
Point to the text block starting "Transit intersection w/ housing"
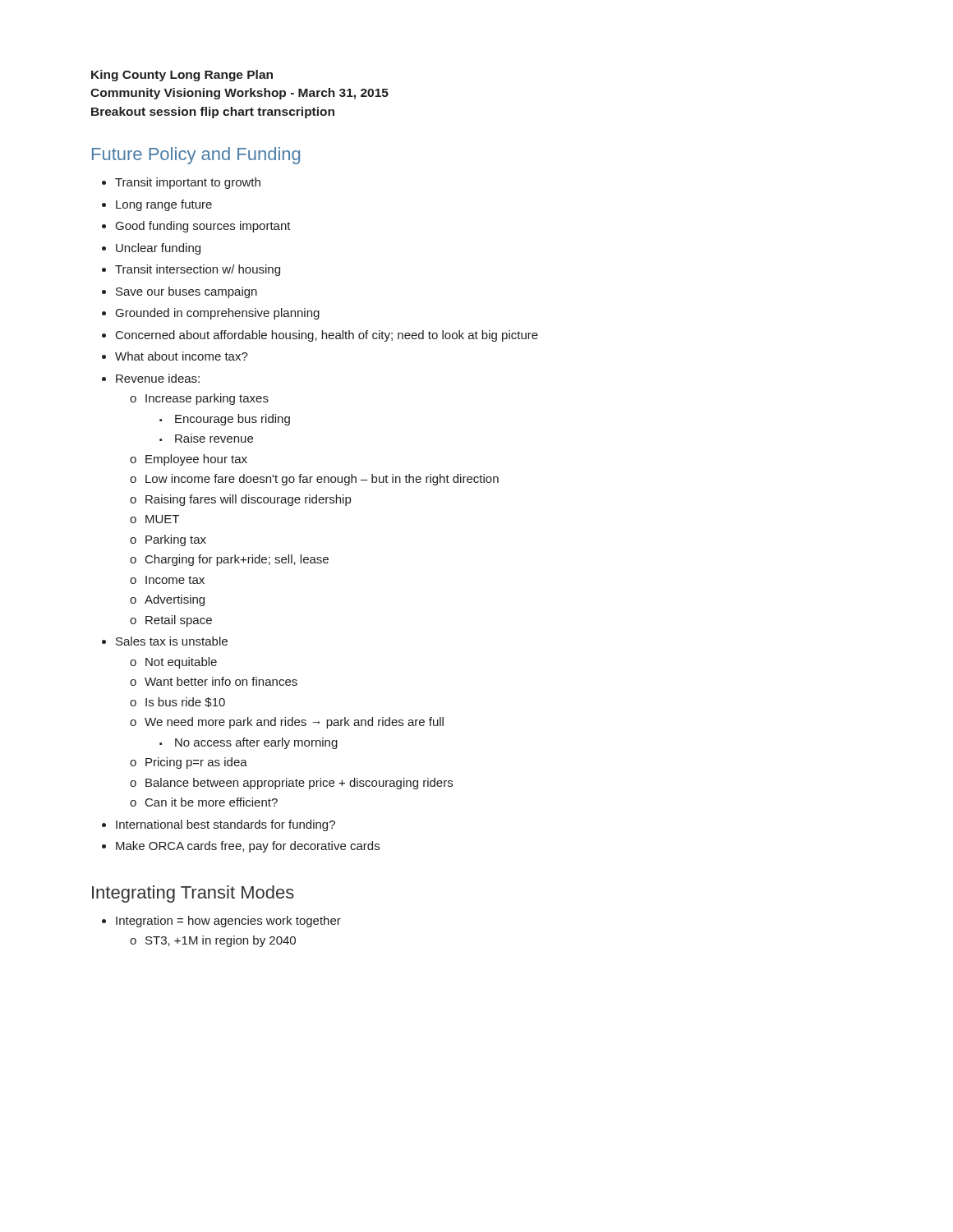pyautogui.click(x=198, y=270)
